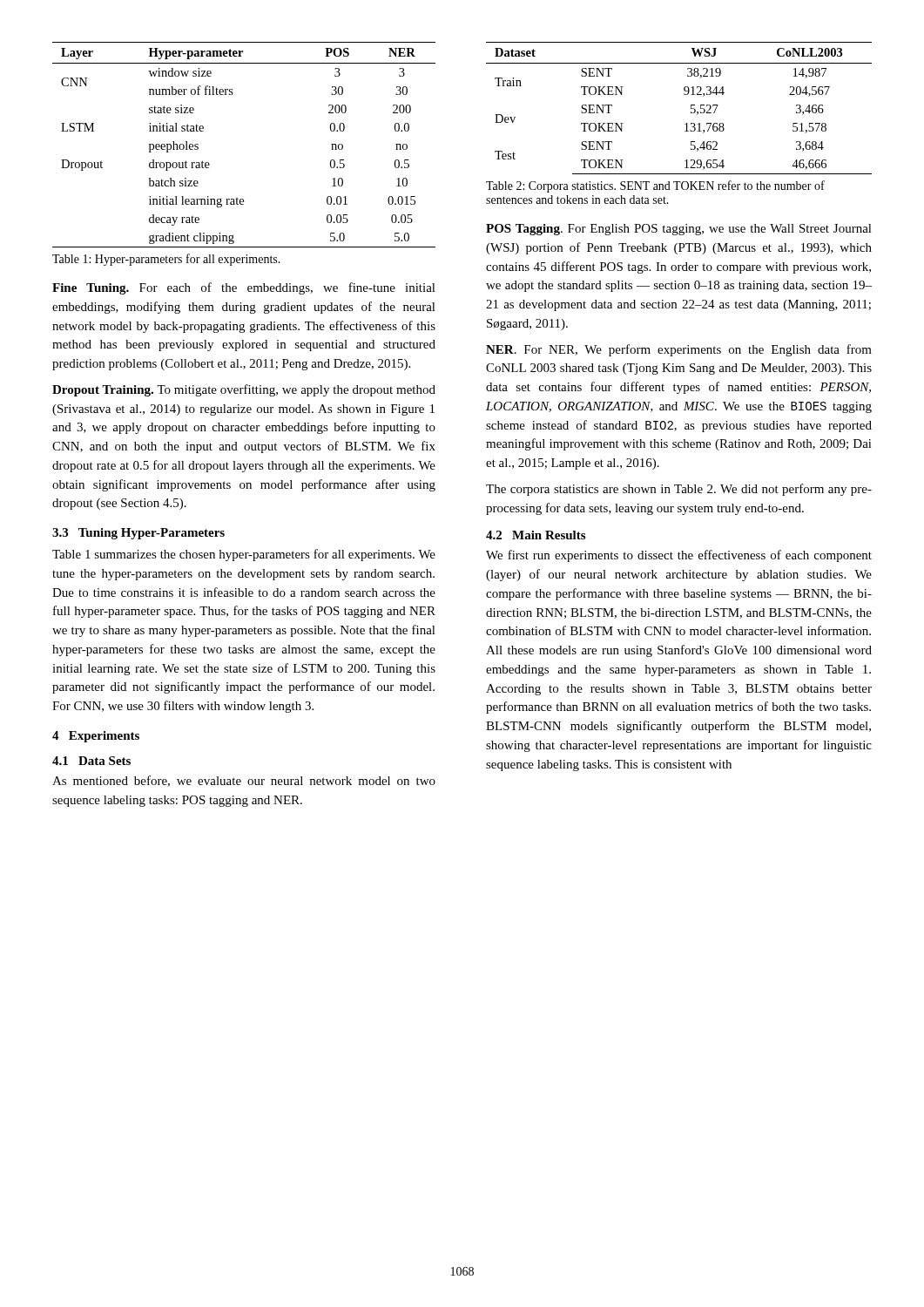Locate the element starting "4 Experiments"

coord(96,735)
